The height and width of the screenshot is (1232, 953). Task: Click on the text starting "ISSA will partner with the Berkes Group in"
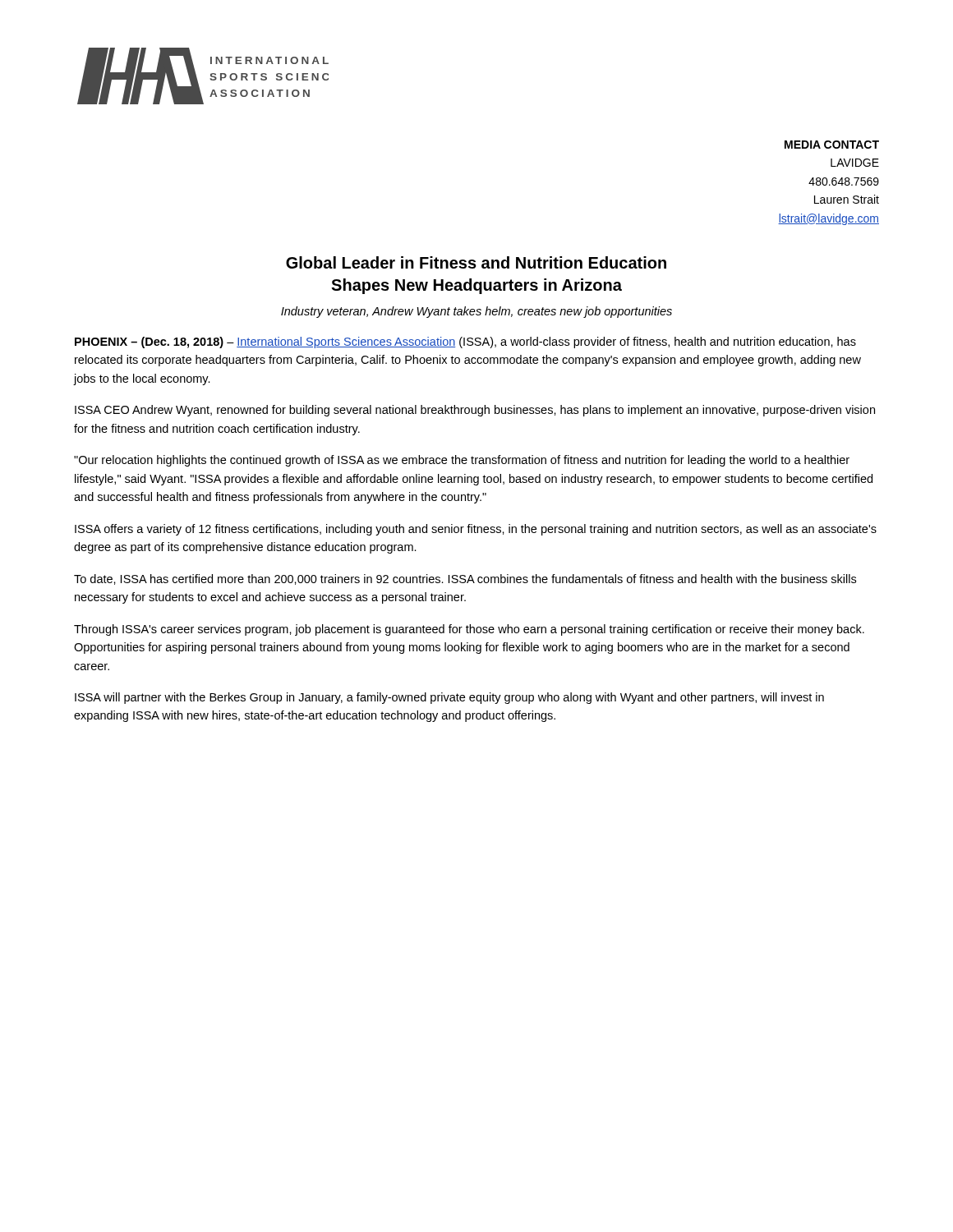point(476,707)
